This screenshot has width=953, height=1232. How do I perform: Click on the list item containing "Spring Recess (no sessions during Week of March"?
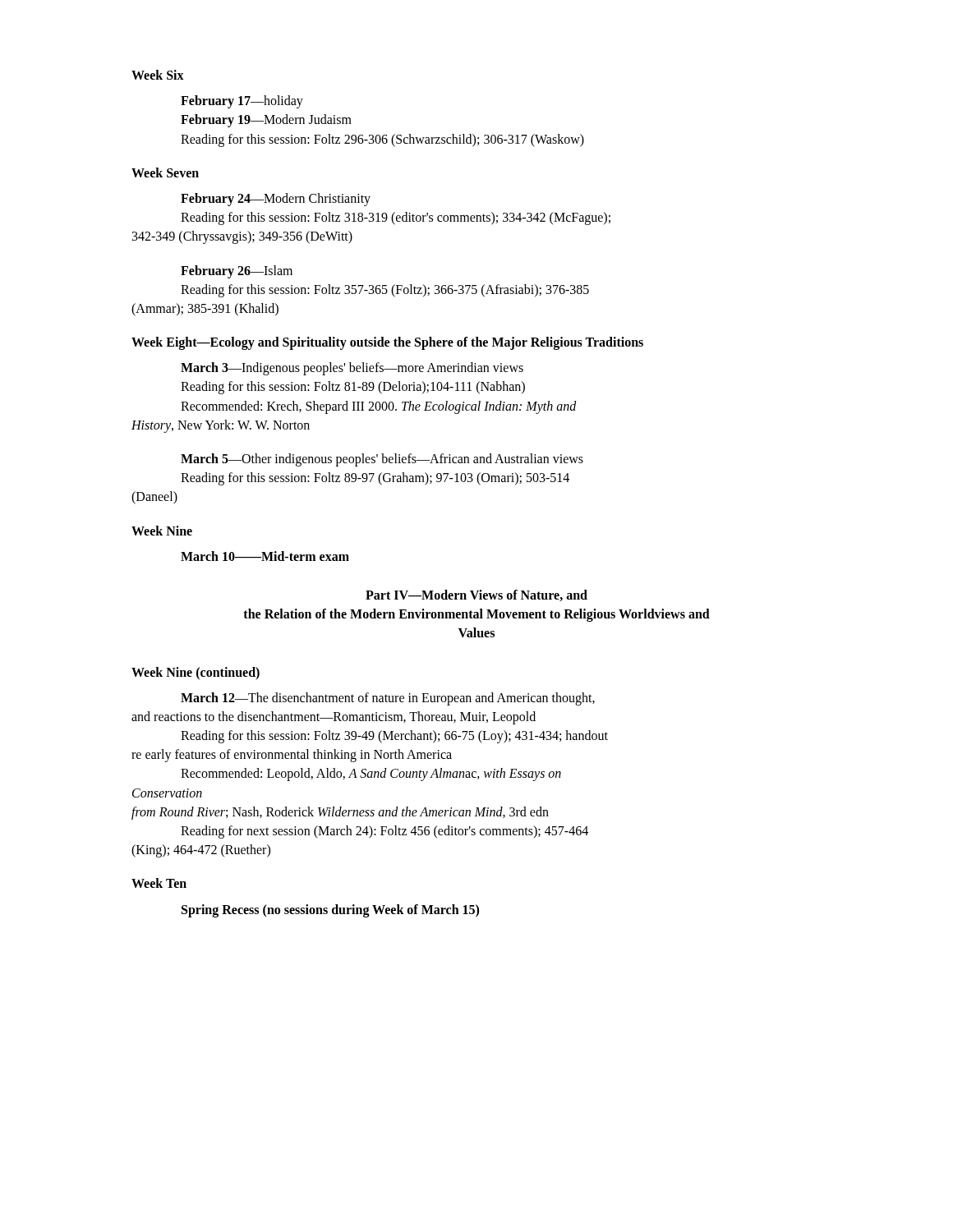tap(330, 911)
